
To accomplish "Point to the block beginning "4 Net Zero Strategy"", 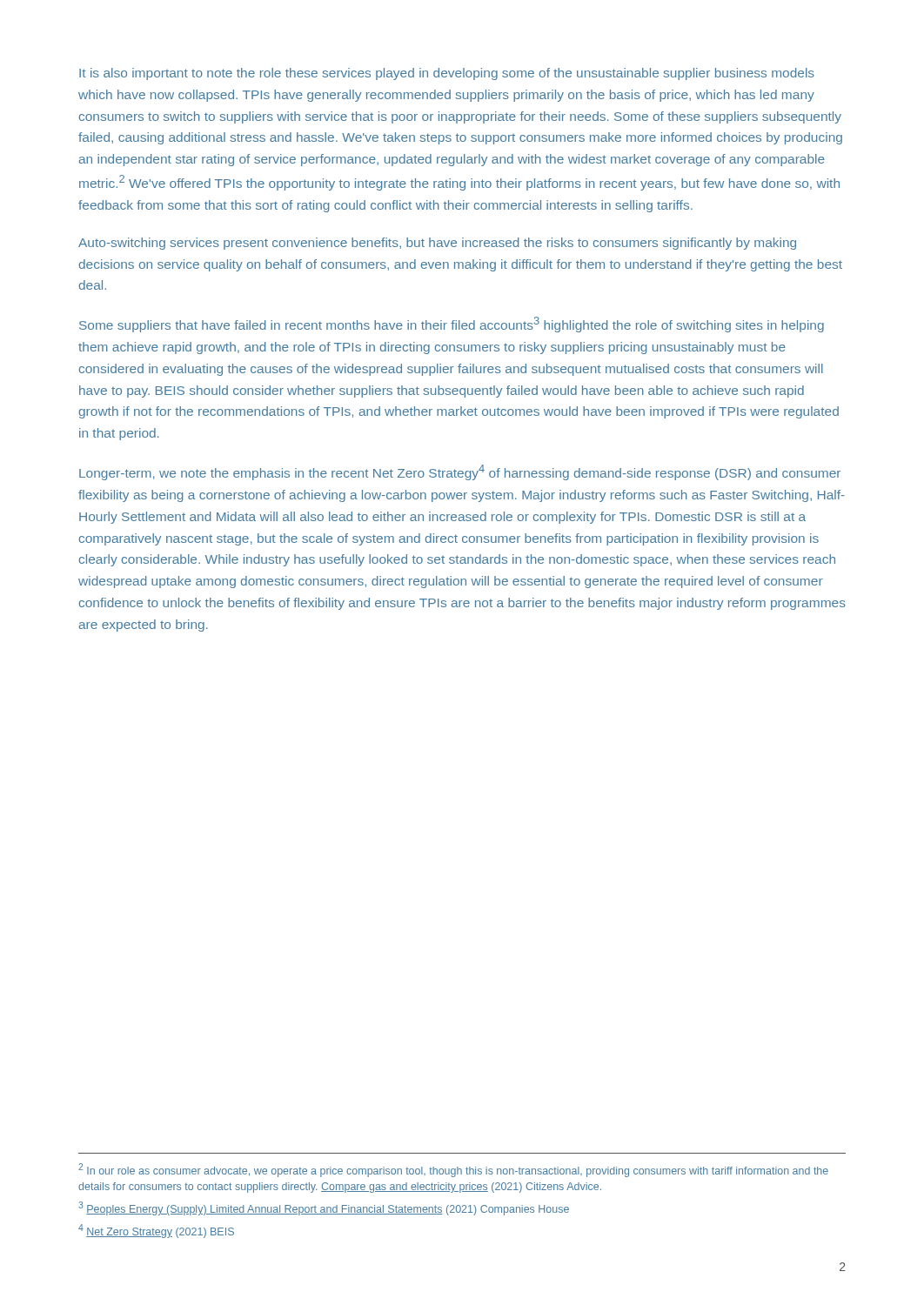I will [x=156, y=1231].
